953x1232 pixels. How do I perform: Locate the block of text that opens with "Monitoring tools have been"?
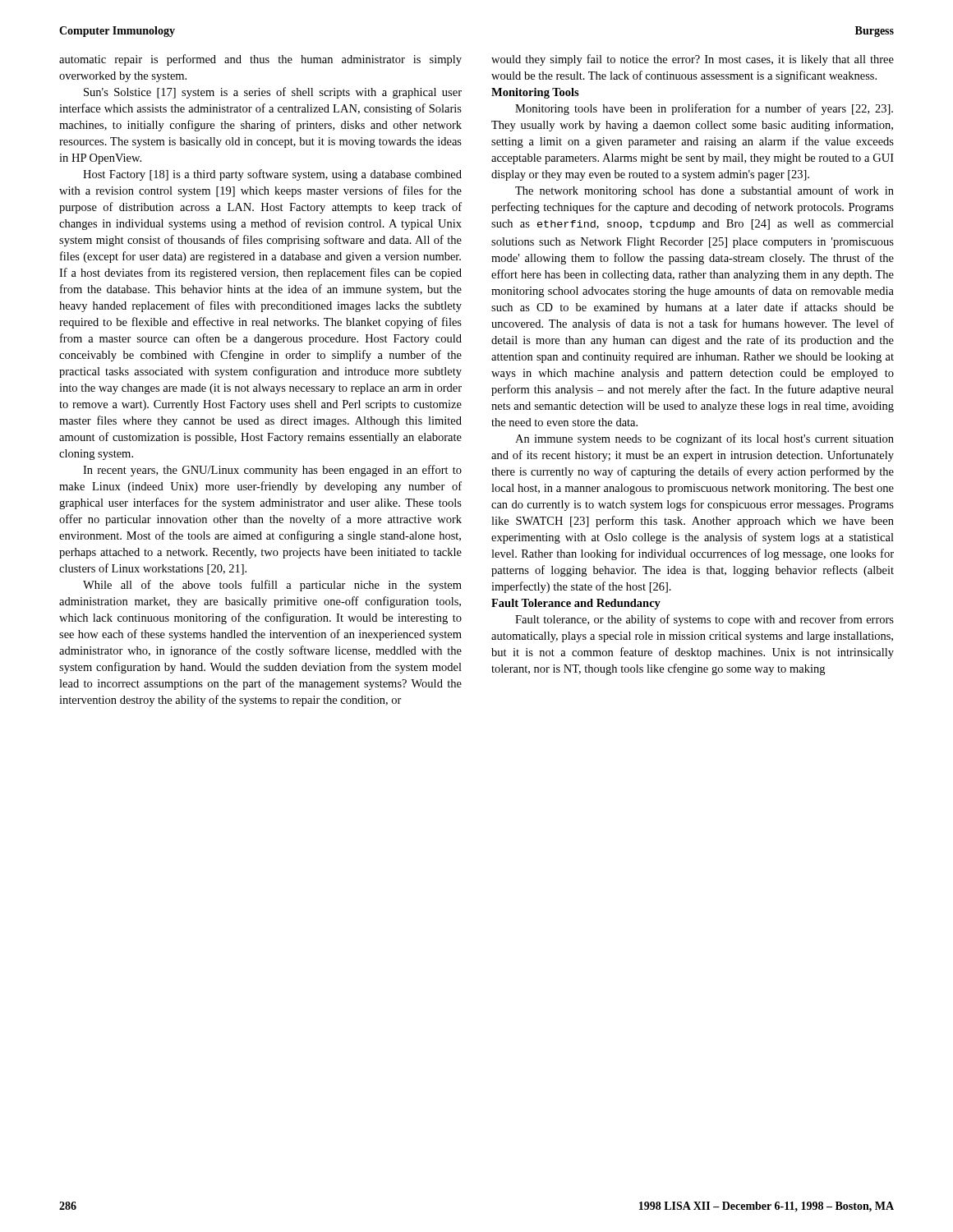point(693,347)
